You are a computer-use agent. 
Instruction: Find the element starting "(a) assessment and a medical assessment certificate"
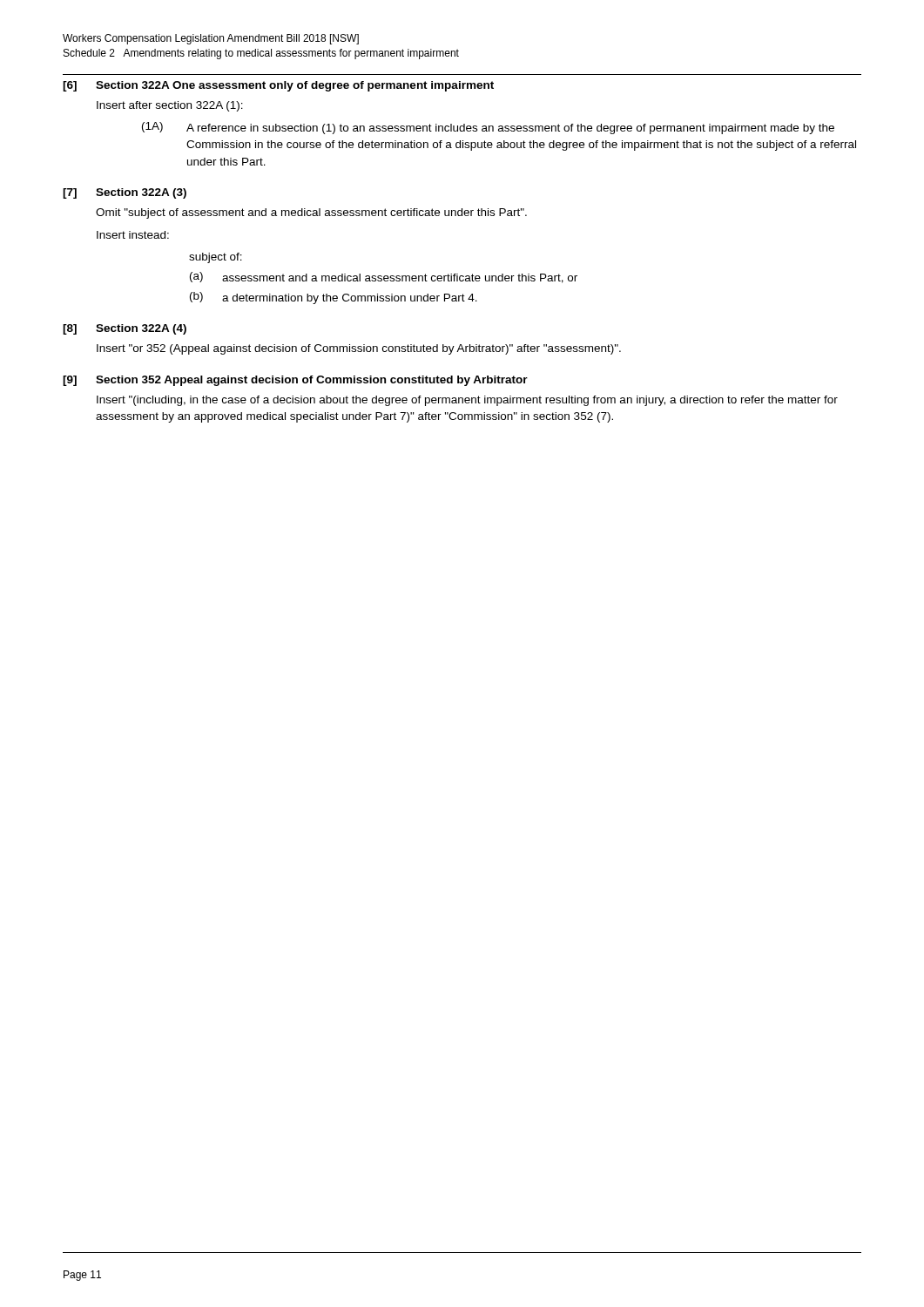(x=383, y=278)
